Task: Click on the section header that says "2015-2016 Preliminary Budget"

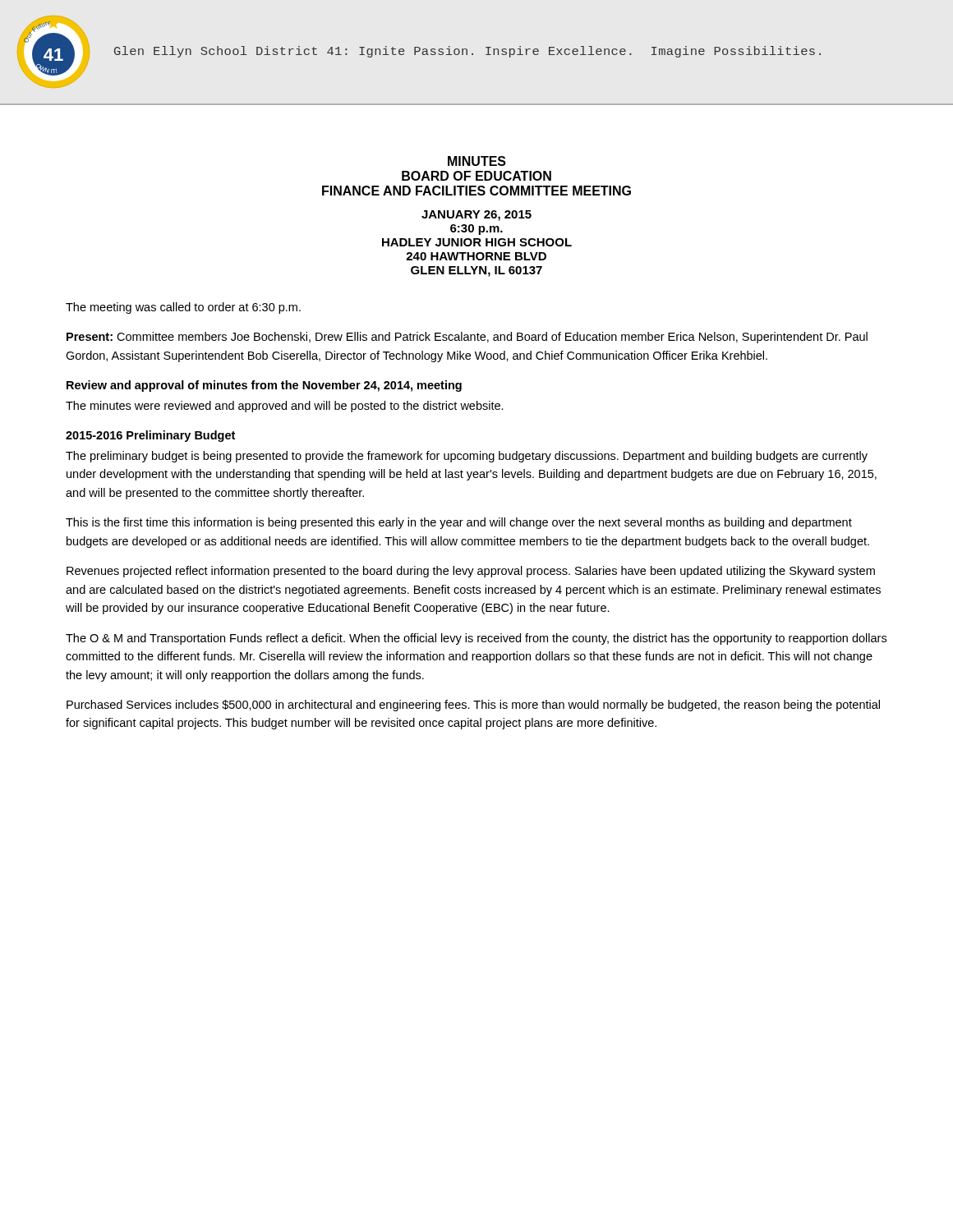Action: pyautogui.click(x=150, y=436)
